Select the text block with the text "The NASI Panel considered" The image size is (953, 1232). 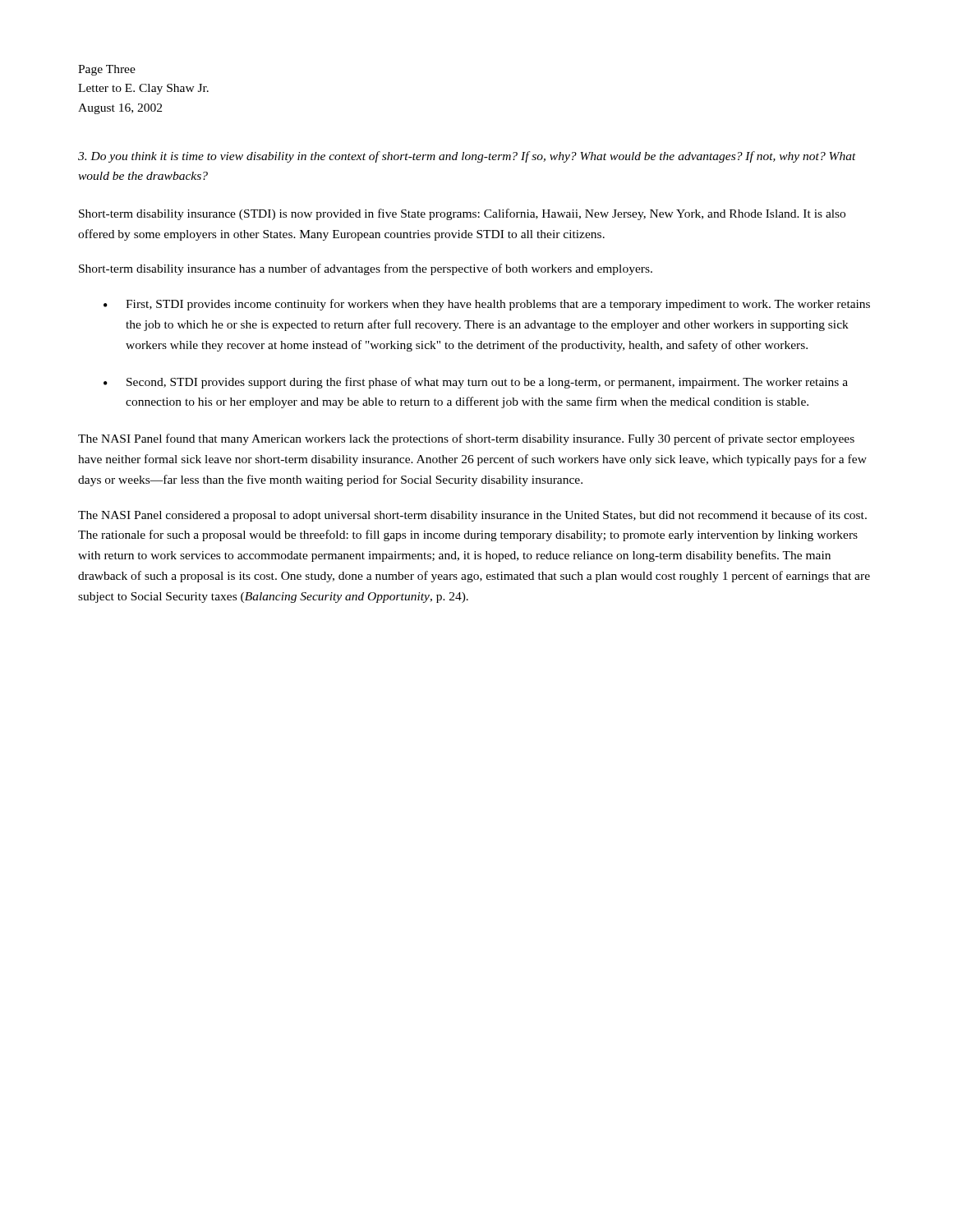[x=474, y=555]
